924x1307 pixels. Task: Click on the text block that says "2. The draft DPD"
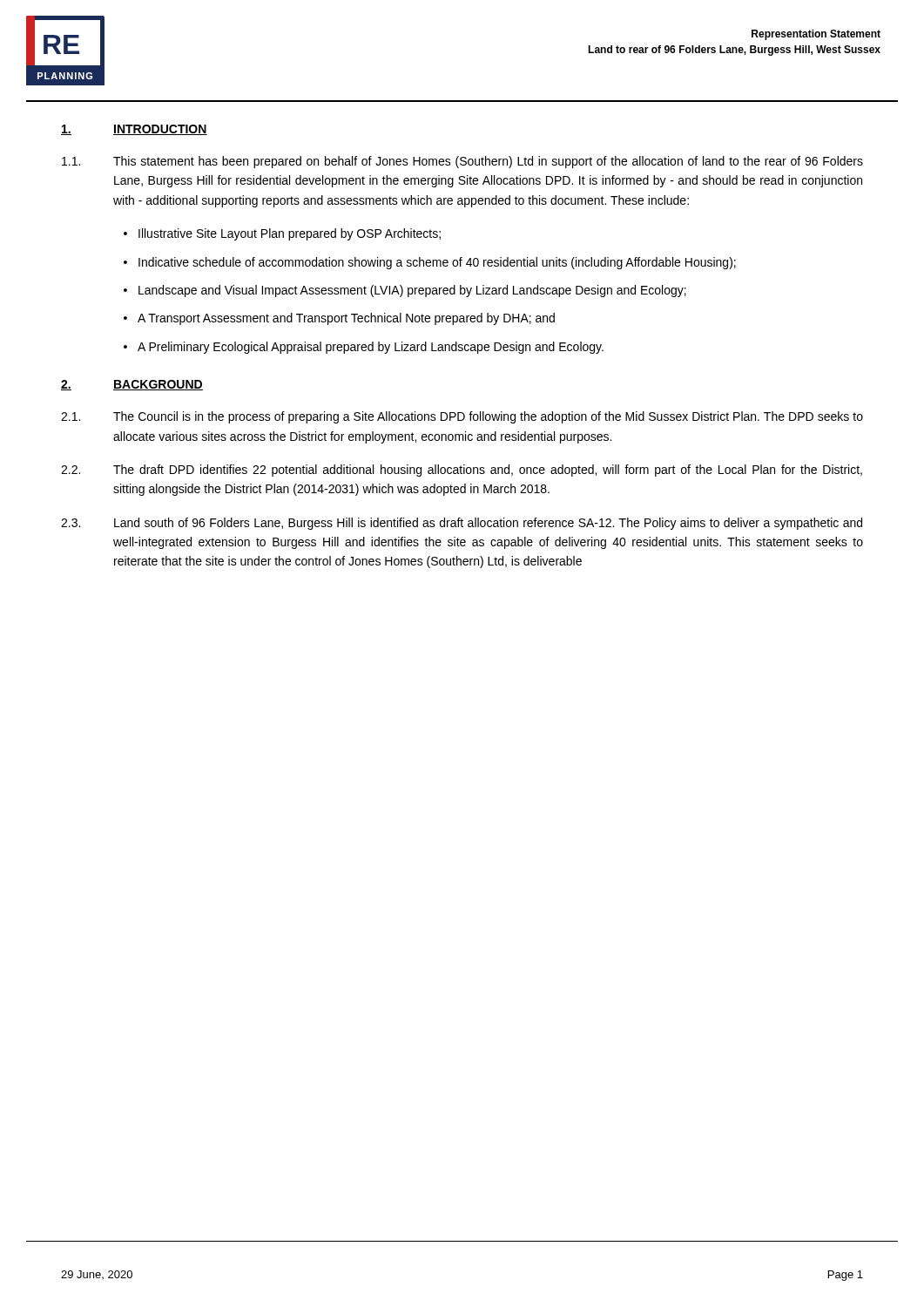pos(462,479)
